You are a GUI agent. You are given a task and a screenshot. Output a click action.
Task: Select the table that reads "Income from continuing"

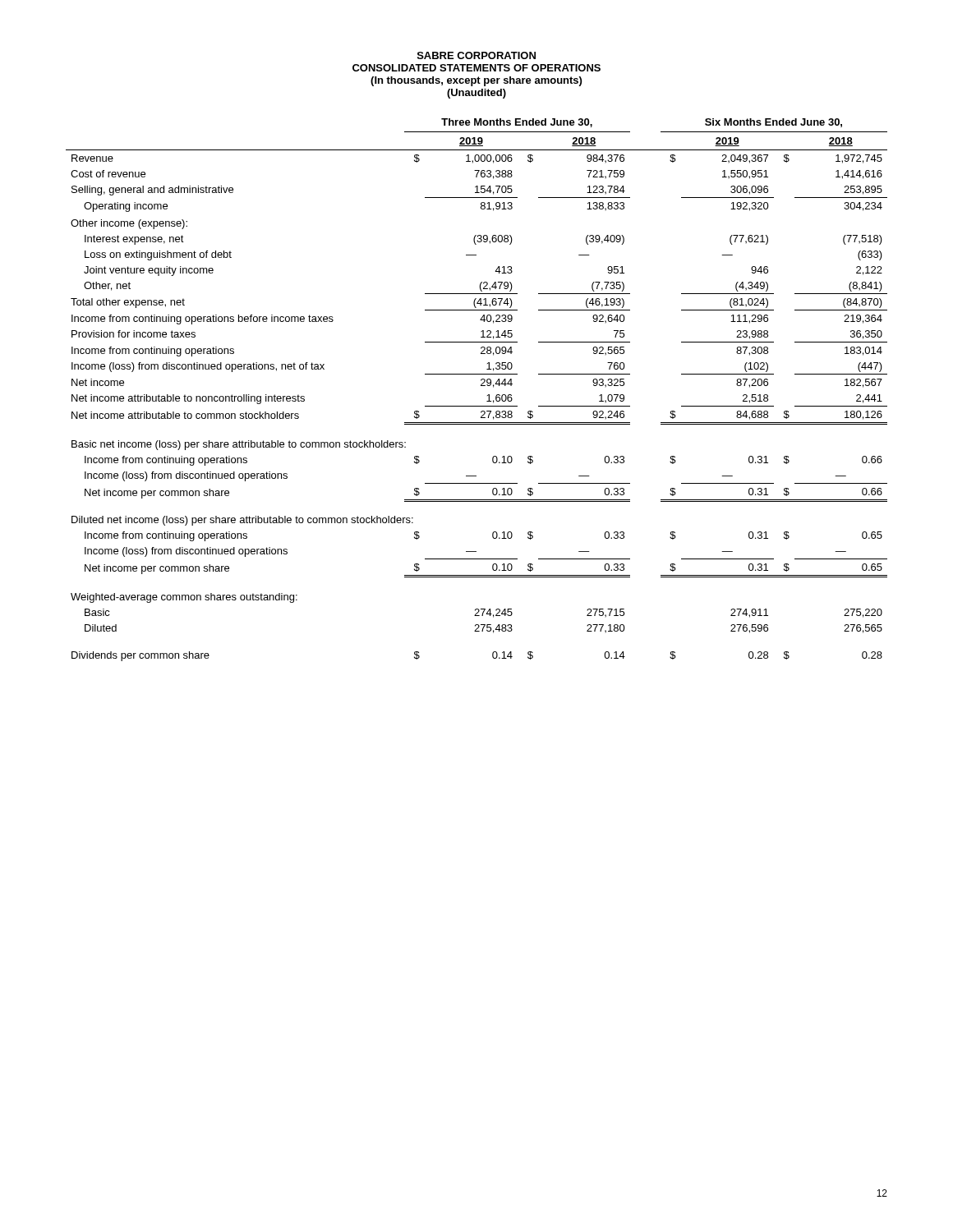tap(476, 388)
